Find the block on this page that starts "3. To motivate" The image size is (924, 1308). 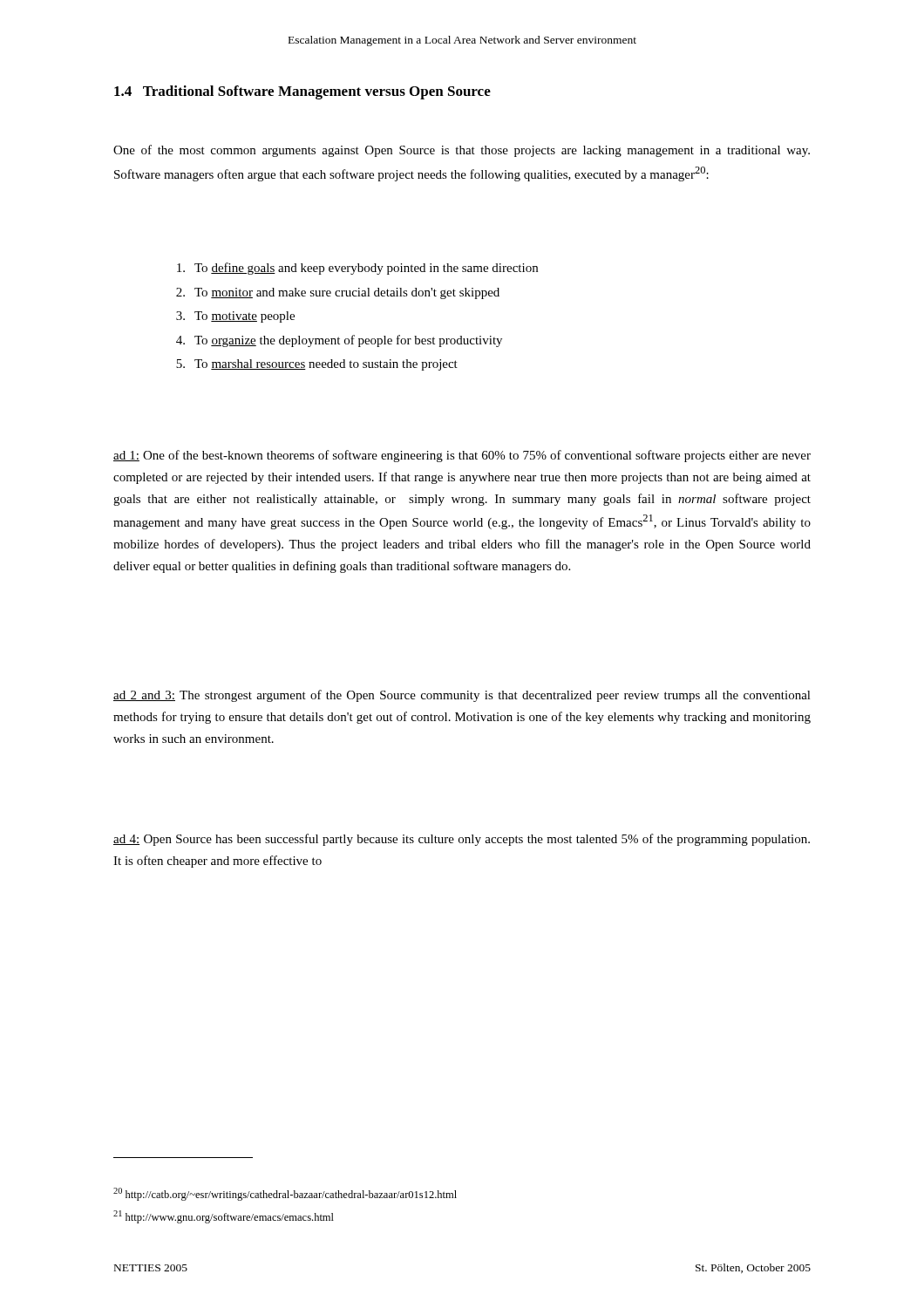click(x=228, y=316)
